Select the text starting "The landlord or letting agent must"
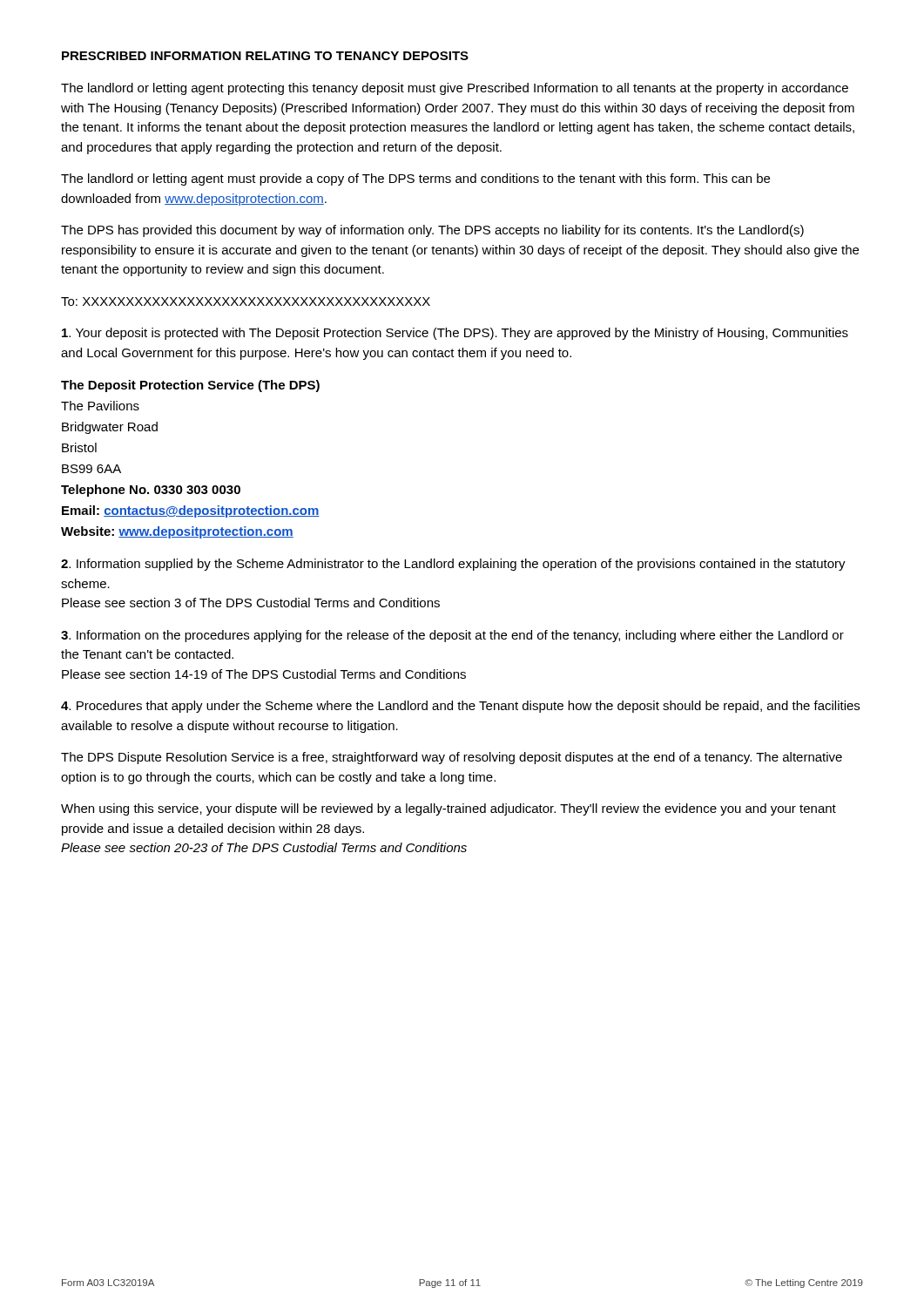 462,189
